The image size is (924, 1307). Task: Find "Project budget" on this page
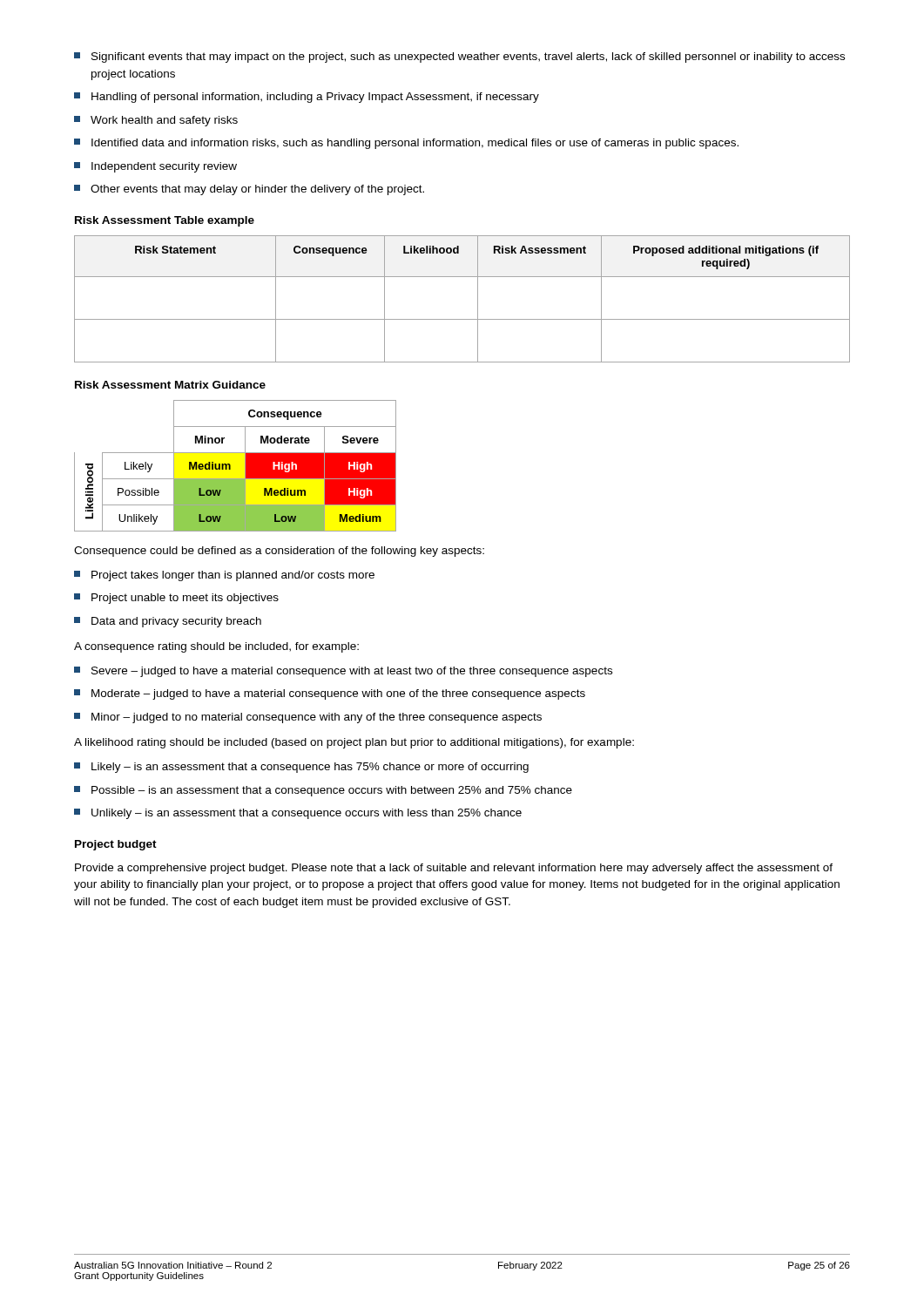click(x=115, y=844)
